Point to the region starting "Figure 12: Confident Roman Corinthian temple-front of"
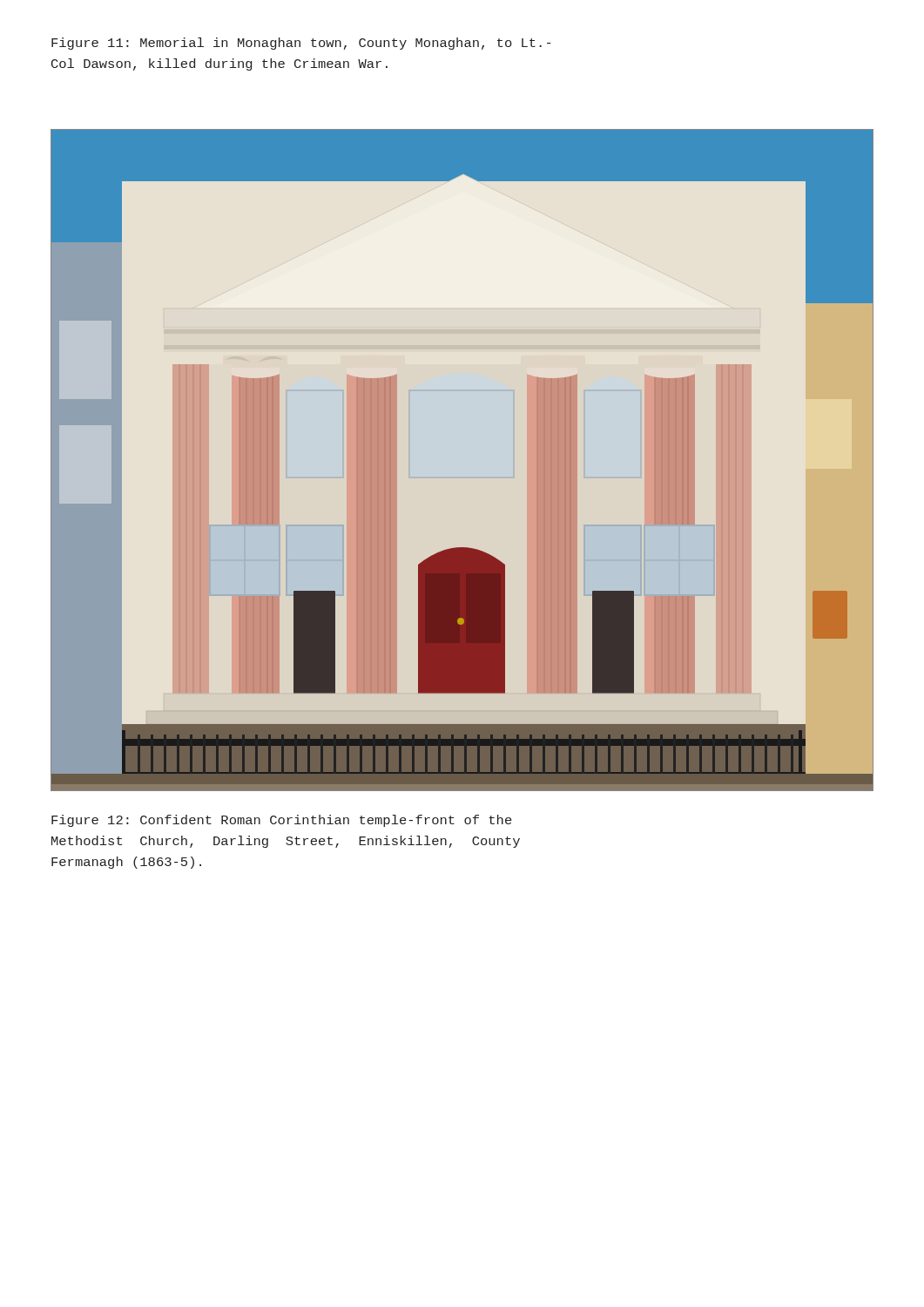Image resolution: width=924 pixels, height=1307 pixels. pos(285,842)
